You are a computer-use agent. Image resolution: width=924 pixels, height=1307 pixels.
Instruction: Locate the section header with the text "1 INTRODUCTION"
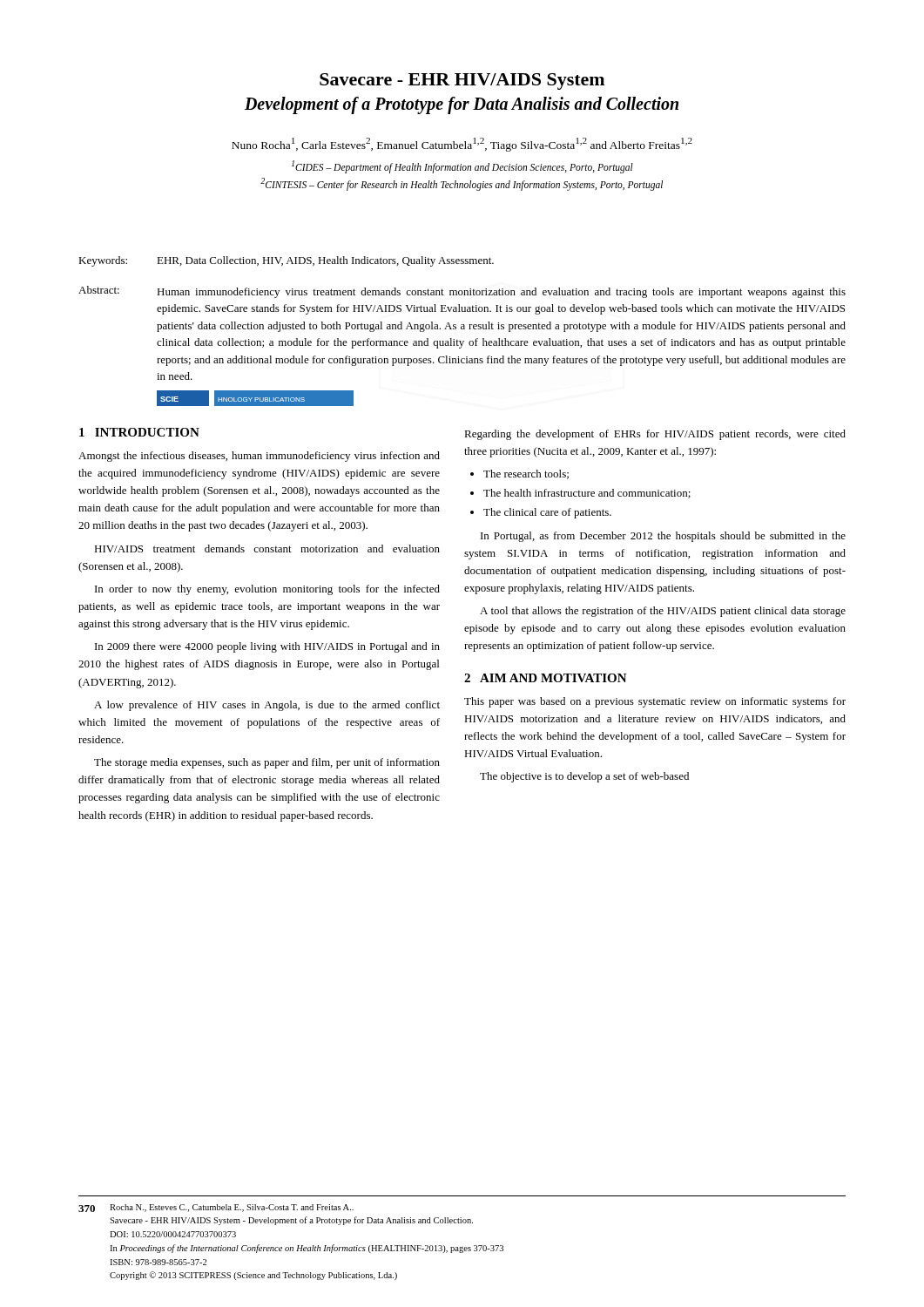(139, 432)
